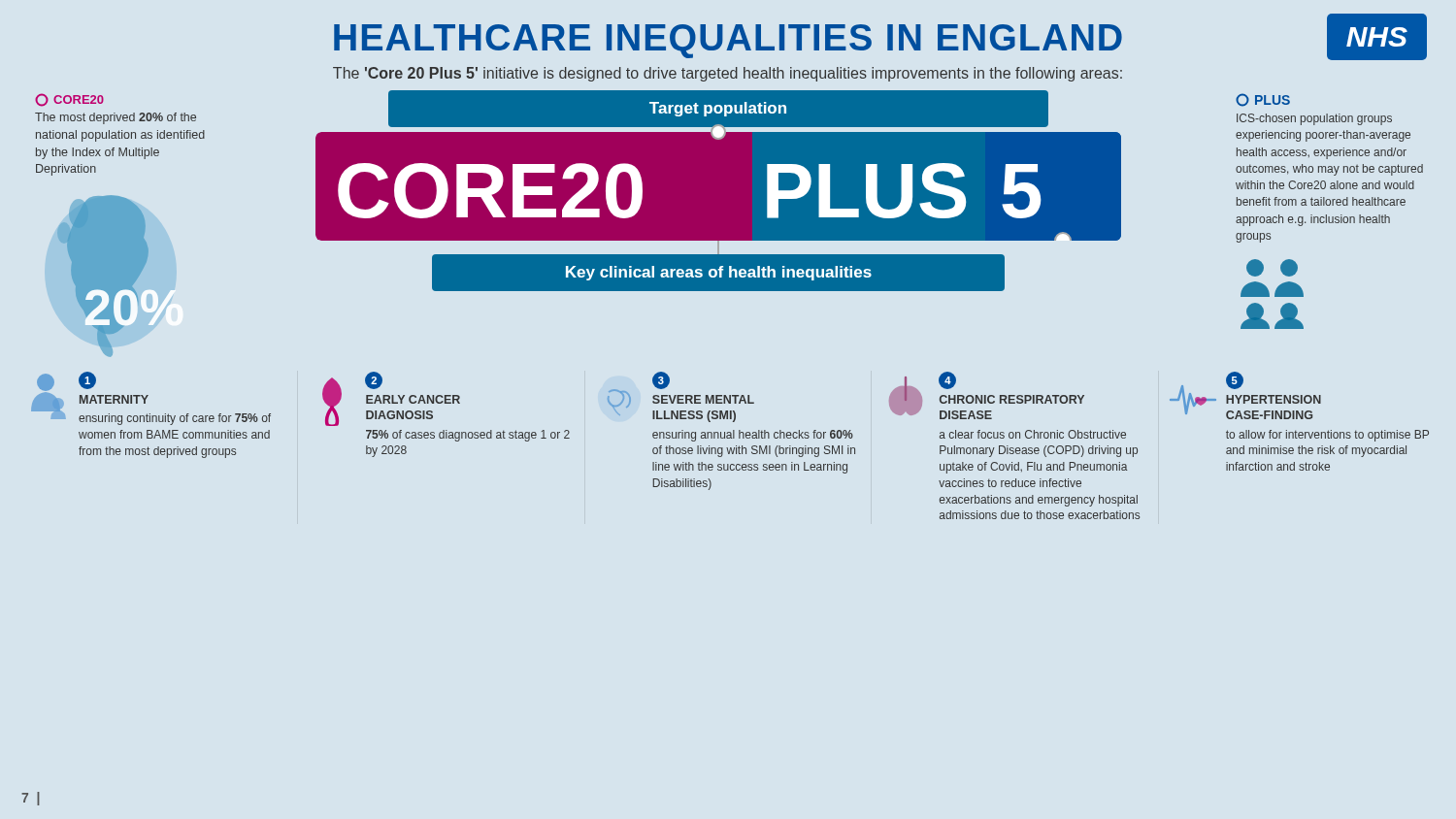Point to the block beginning "3 SEVERE MENTALILLNESS (SMI) ensuring annual health"
This screenshot has width=1456, height=819.
(x=728, y=431)
